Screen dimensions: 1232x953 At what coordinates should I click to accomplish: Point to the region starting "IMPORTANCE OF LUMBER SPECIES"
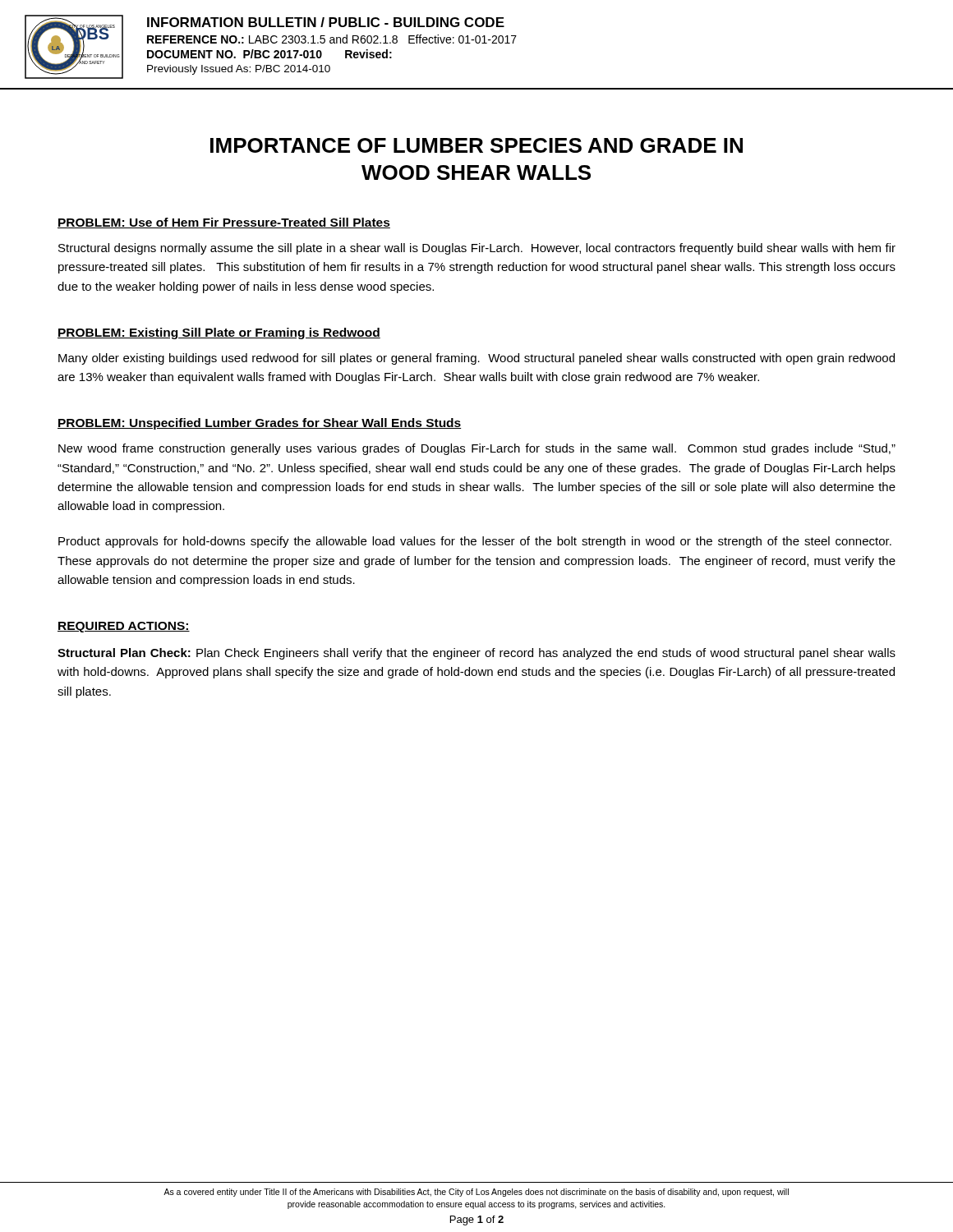[x=476, y=159]
